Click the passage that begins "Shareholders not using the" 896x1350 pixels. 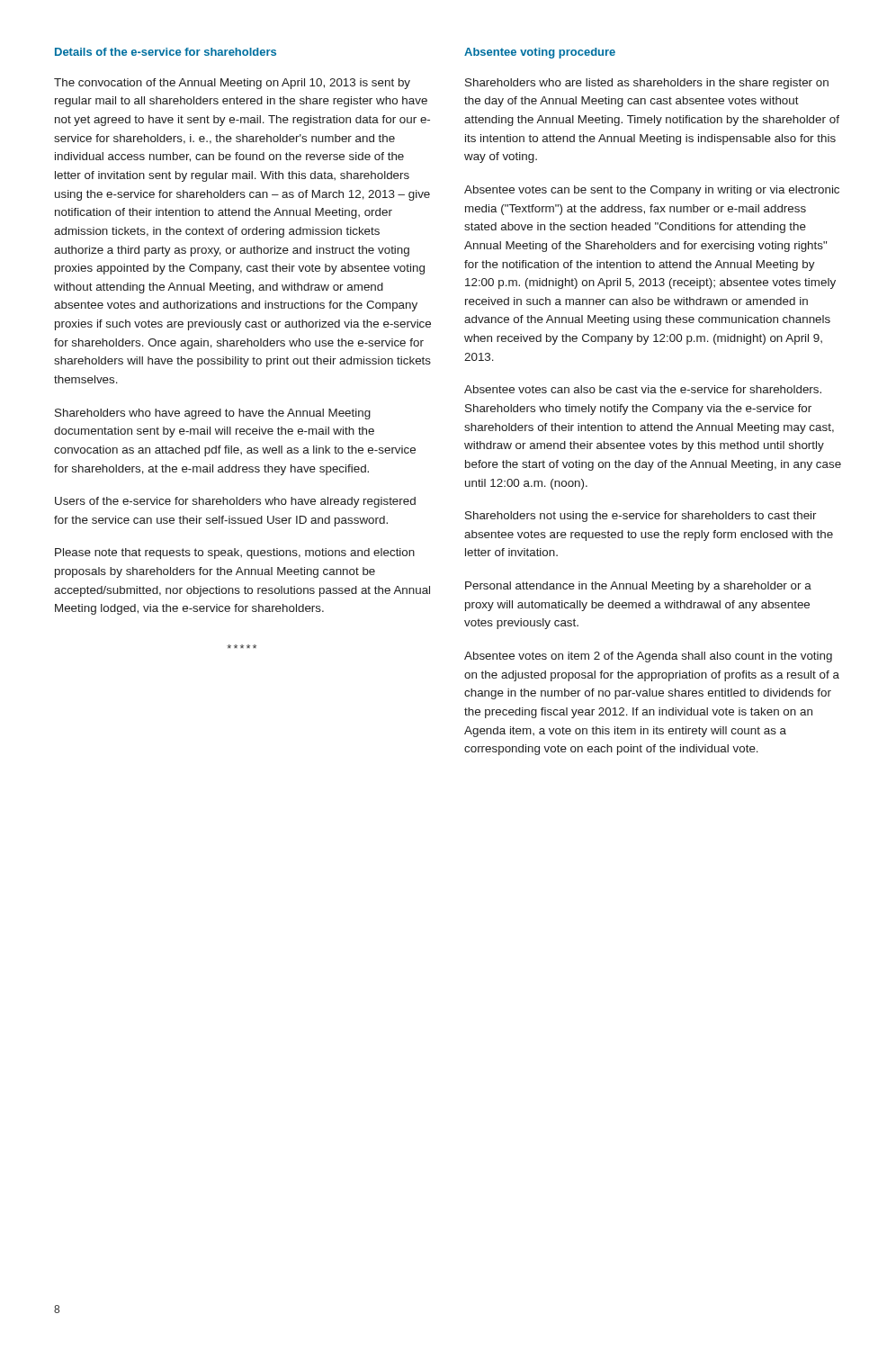649,534
